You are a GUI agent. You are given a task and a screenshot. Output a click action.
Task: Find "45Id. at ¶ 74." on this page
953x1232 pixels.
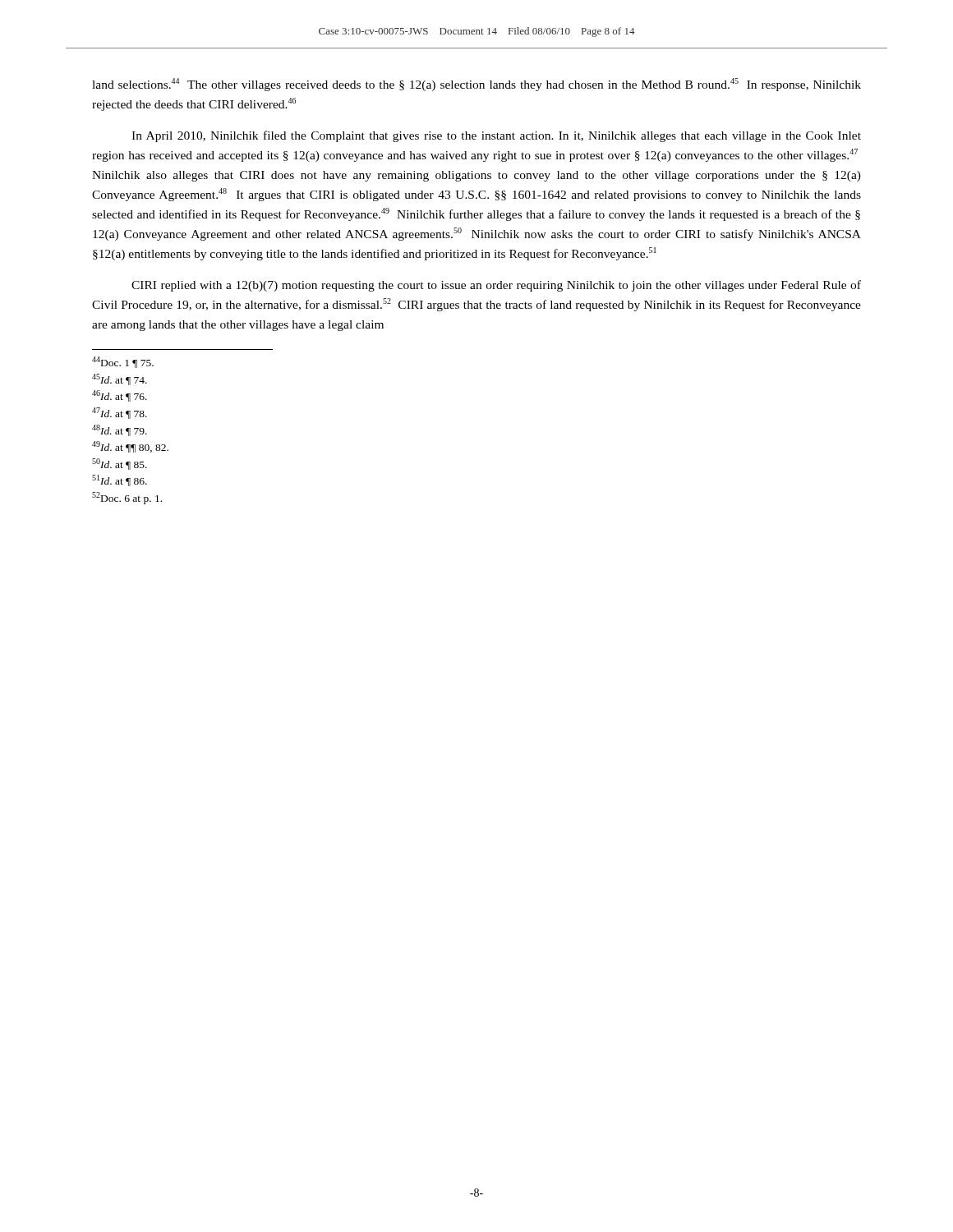pos(120,379)
